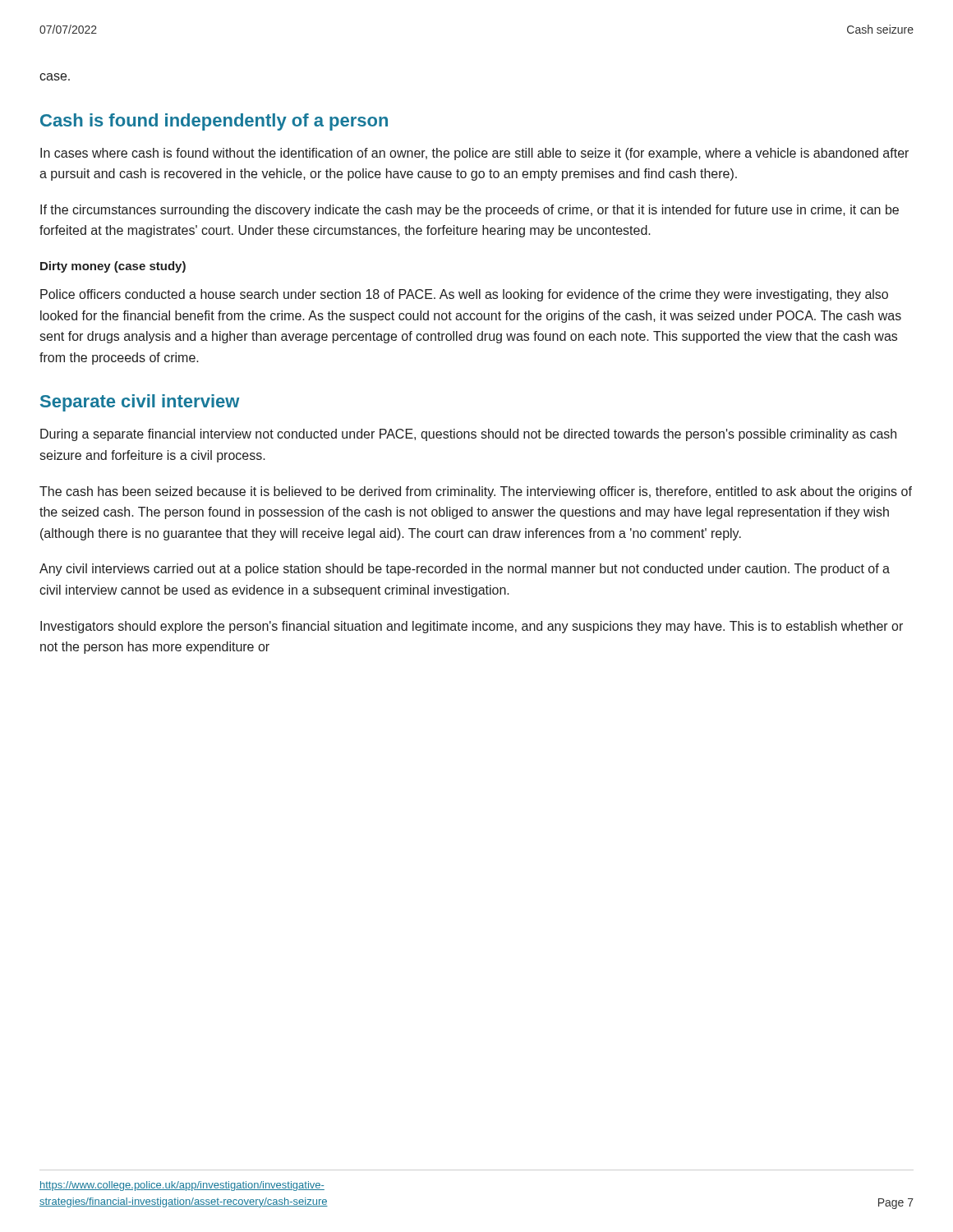
Task: Find the element starting "Any civil interviews carried out at"
Action: click(465, 580)
